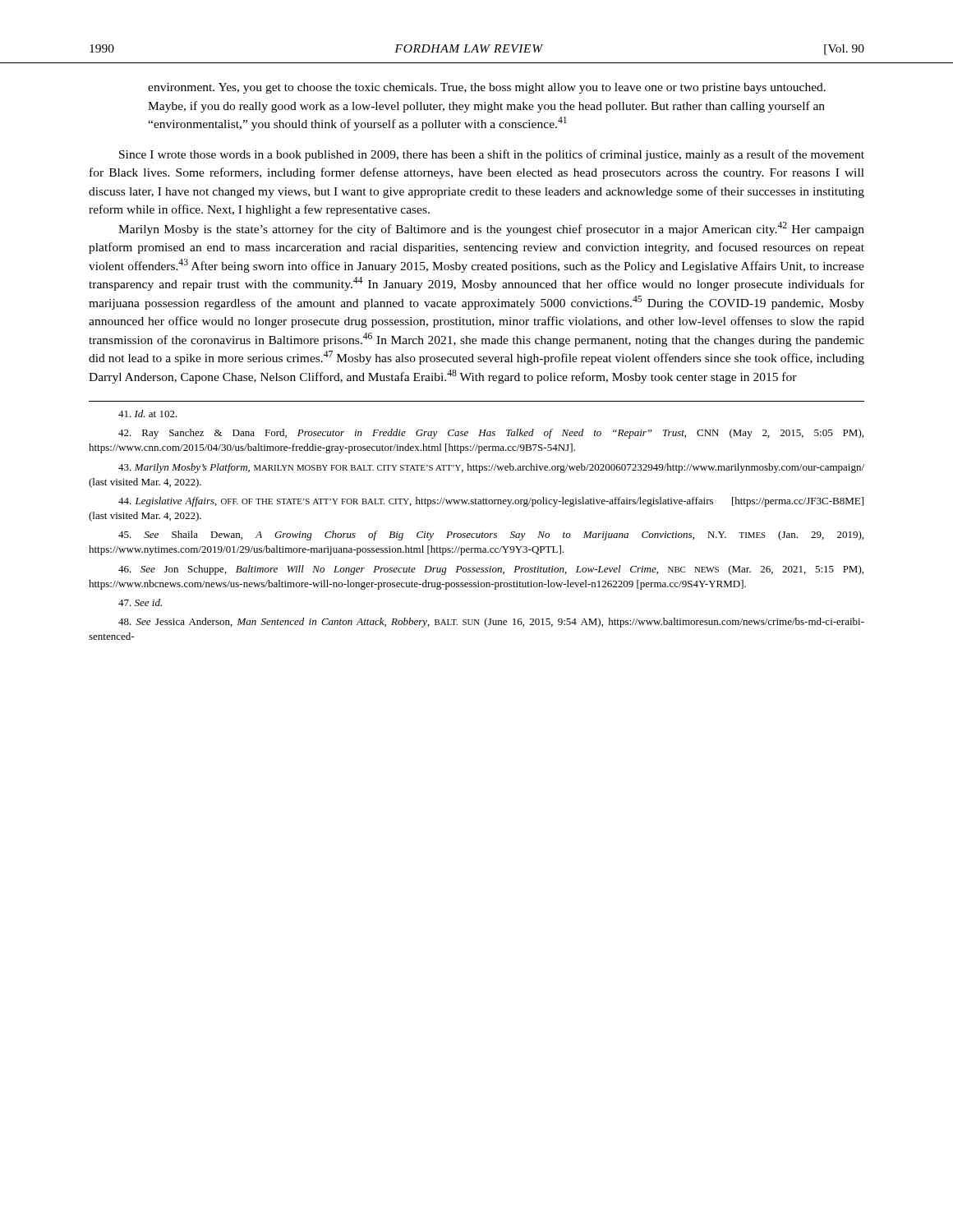
Task: Locate the text block that says "Marilyn Mosby is the"
Action: (x=476, y=302)
